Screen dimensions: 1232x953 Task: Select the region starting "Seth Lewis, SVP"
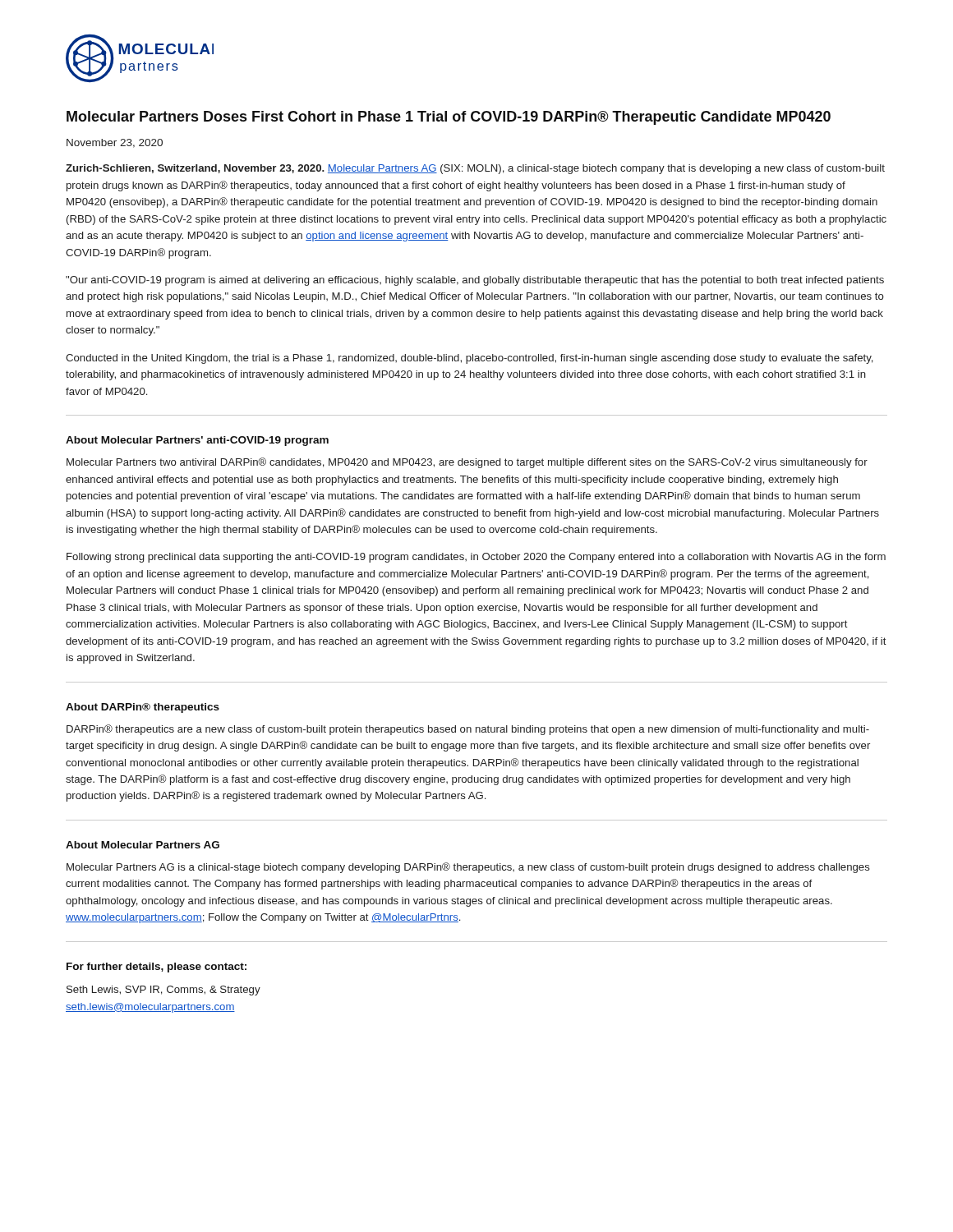tap(163, 998)
